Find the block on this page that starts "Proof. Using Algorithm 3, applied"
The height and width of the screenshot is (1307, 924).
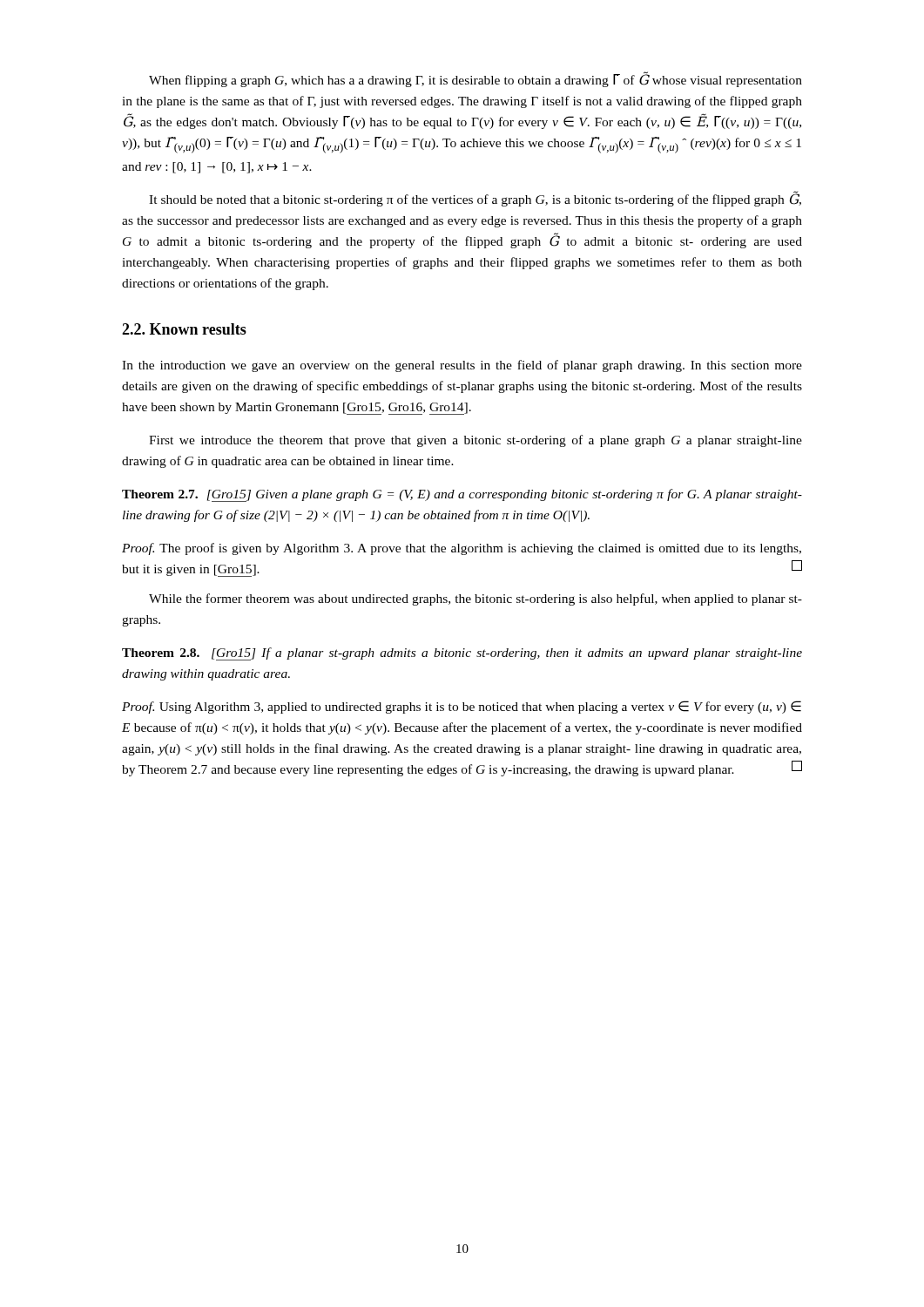tap(462, 738)
